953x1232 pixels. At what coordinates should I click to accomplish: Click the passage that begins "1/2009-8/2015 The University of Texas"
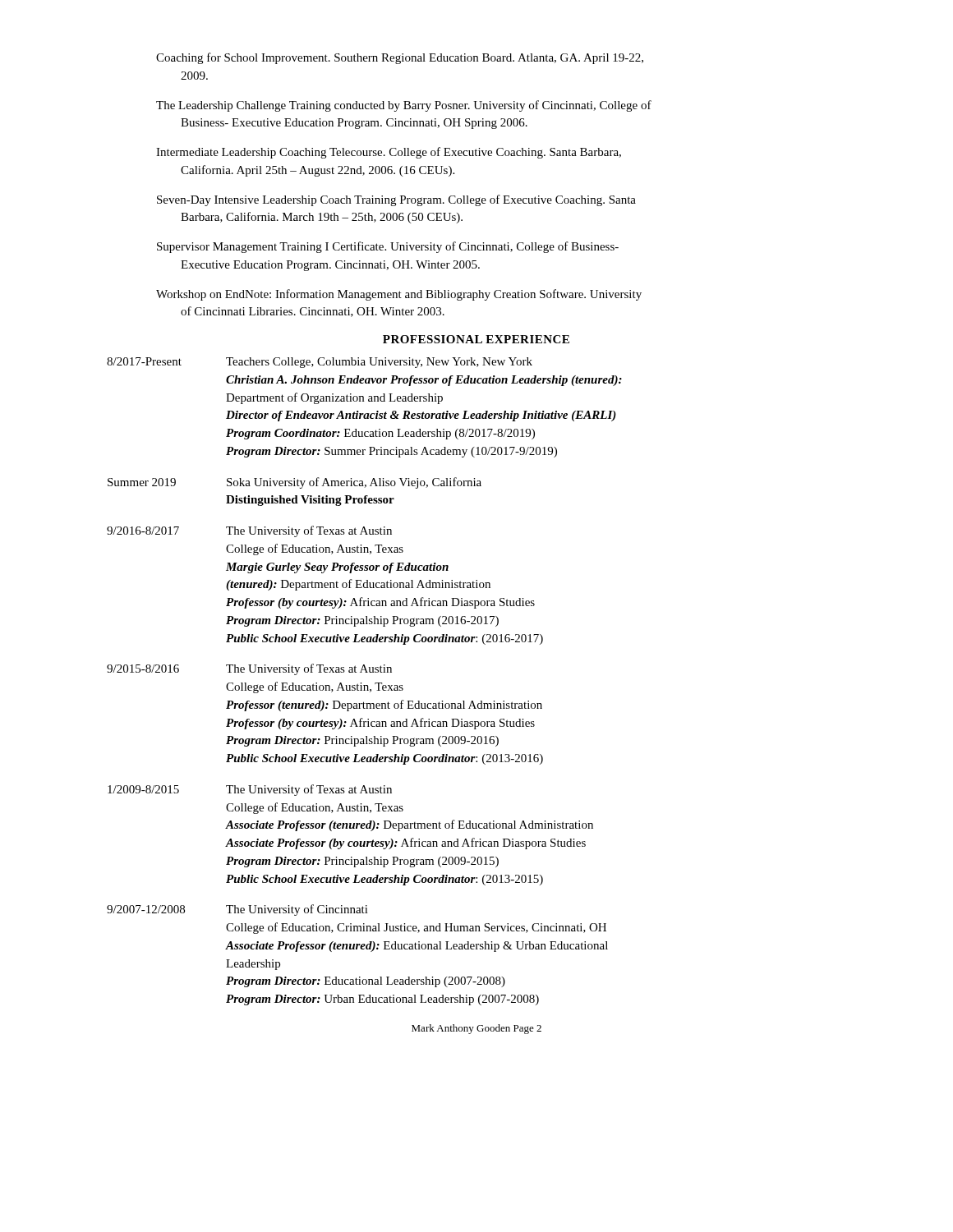click(x=476, y=834)
